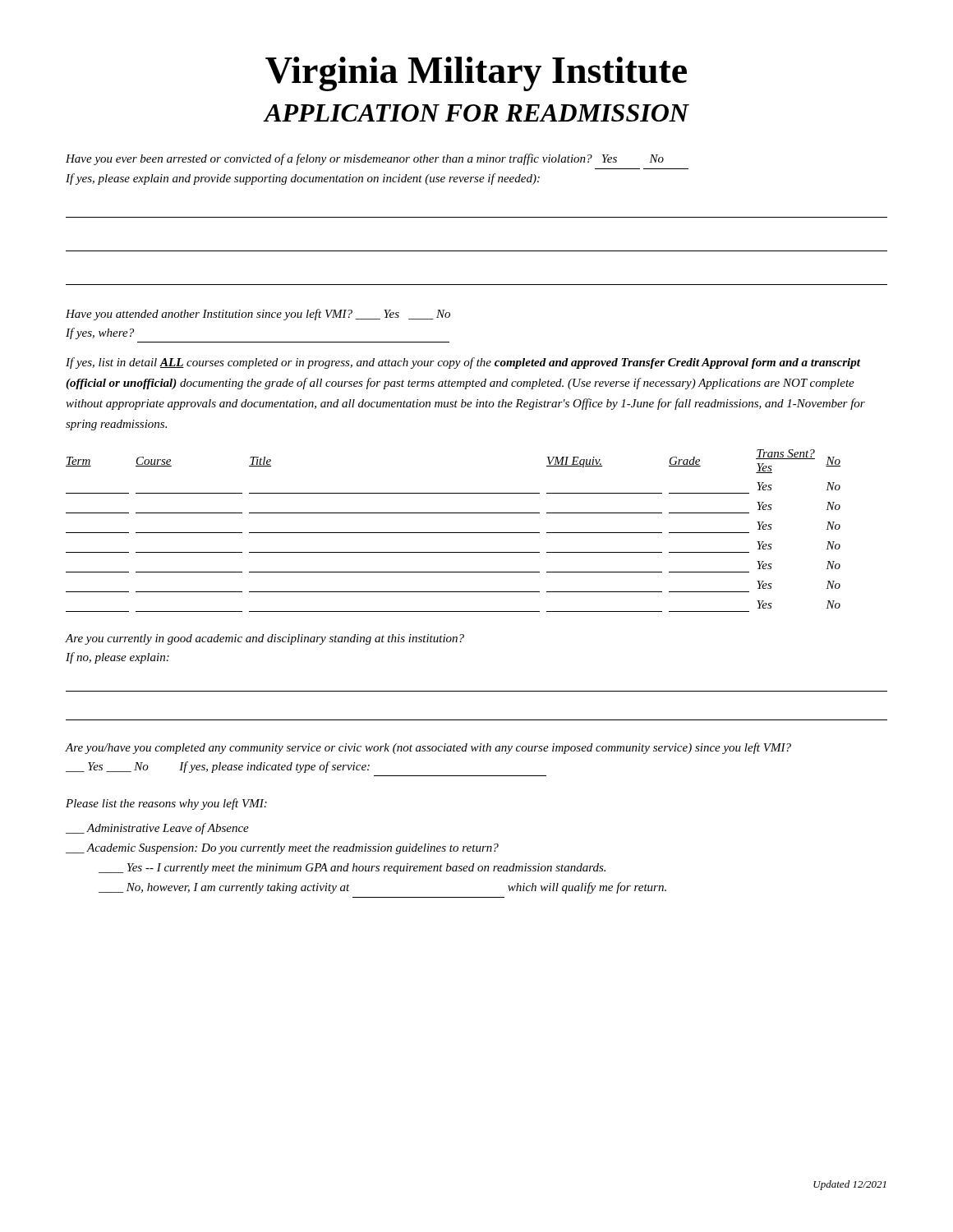
Task: Find the list item containing "___ Administrative Leave of"
Action: (157, 828)
